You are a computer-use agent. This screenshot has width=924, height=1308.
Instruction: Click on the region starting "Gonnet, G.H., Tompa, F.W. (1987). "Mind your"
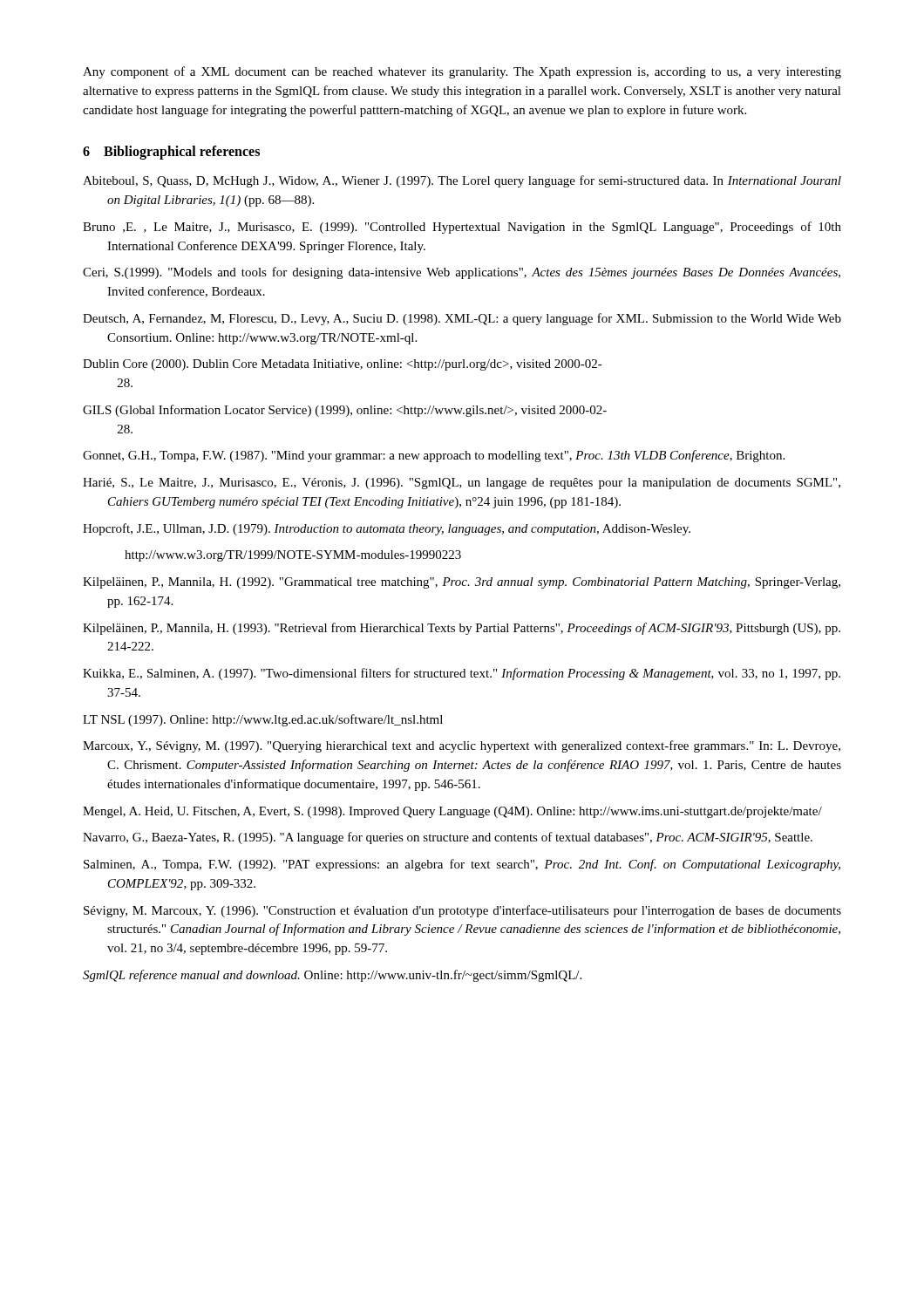click(x=434, y=455)
